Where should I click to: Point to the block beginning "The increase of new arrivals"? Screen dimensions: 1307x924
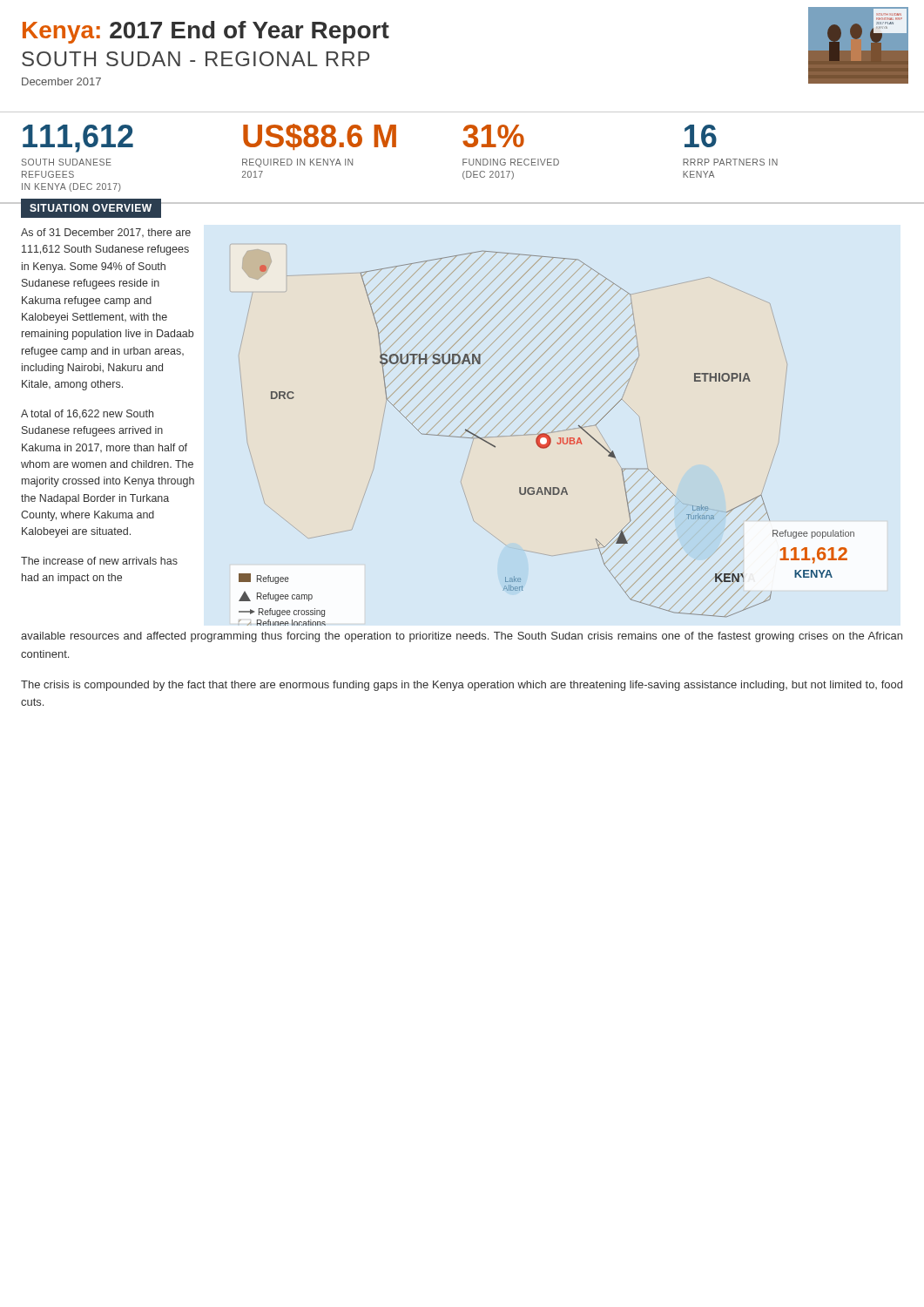pyautogui.click(x=99, y=569)
